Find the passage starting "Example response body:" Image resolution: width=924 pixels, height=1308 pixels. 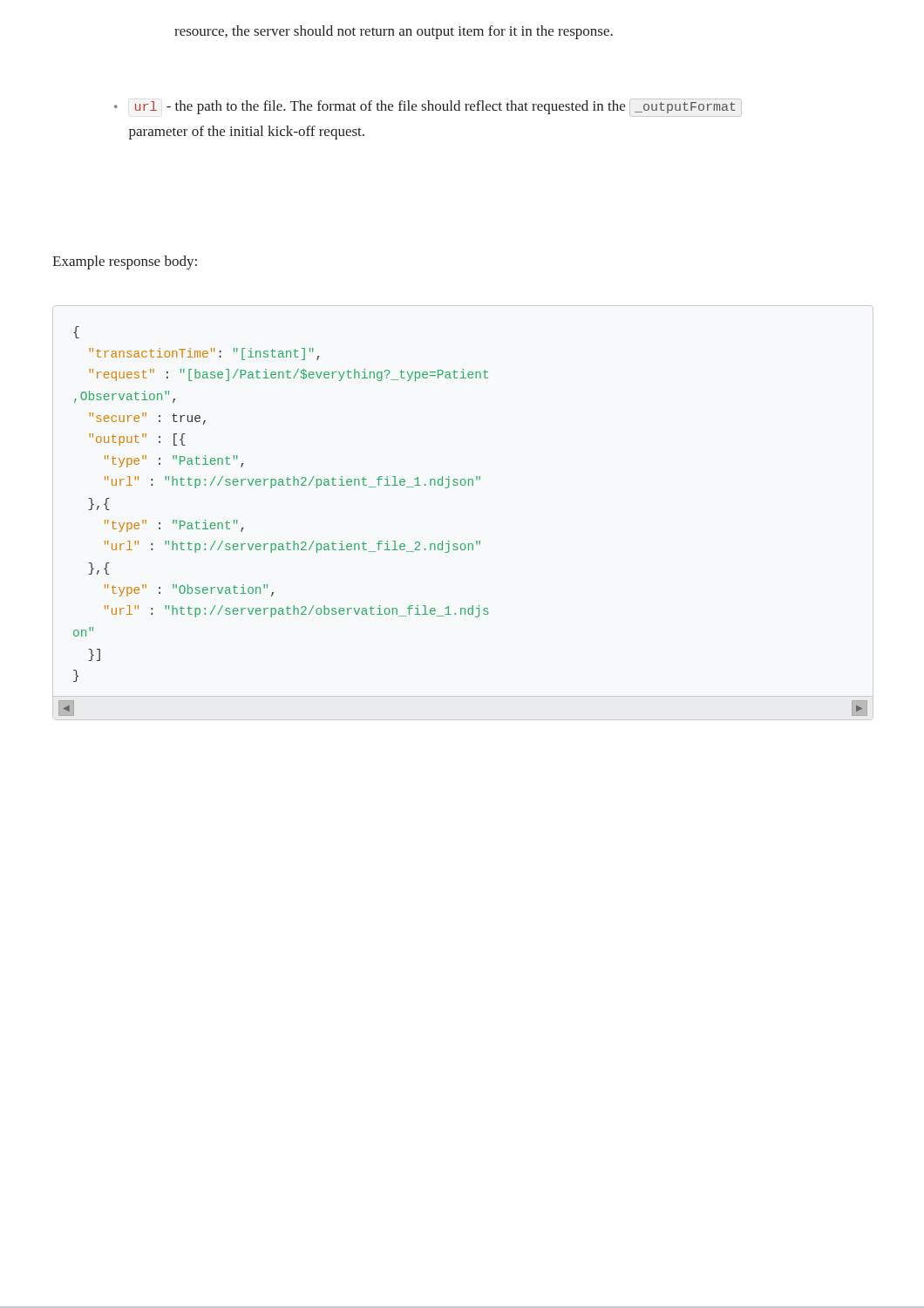coord(125,261)
